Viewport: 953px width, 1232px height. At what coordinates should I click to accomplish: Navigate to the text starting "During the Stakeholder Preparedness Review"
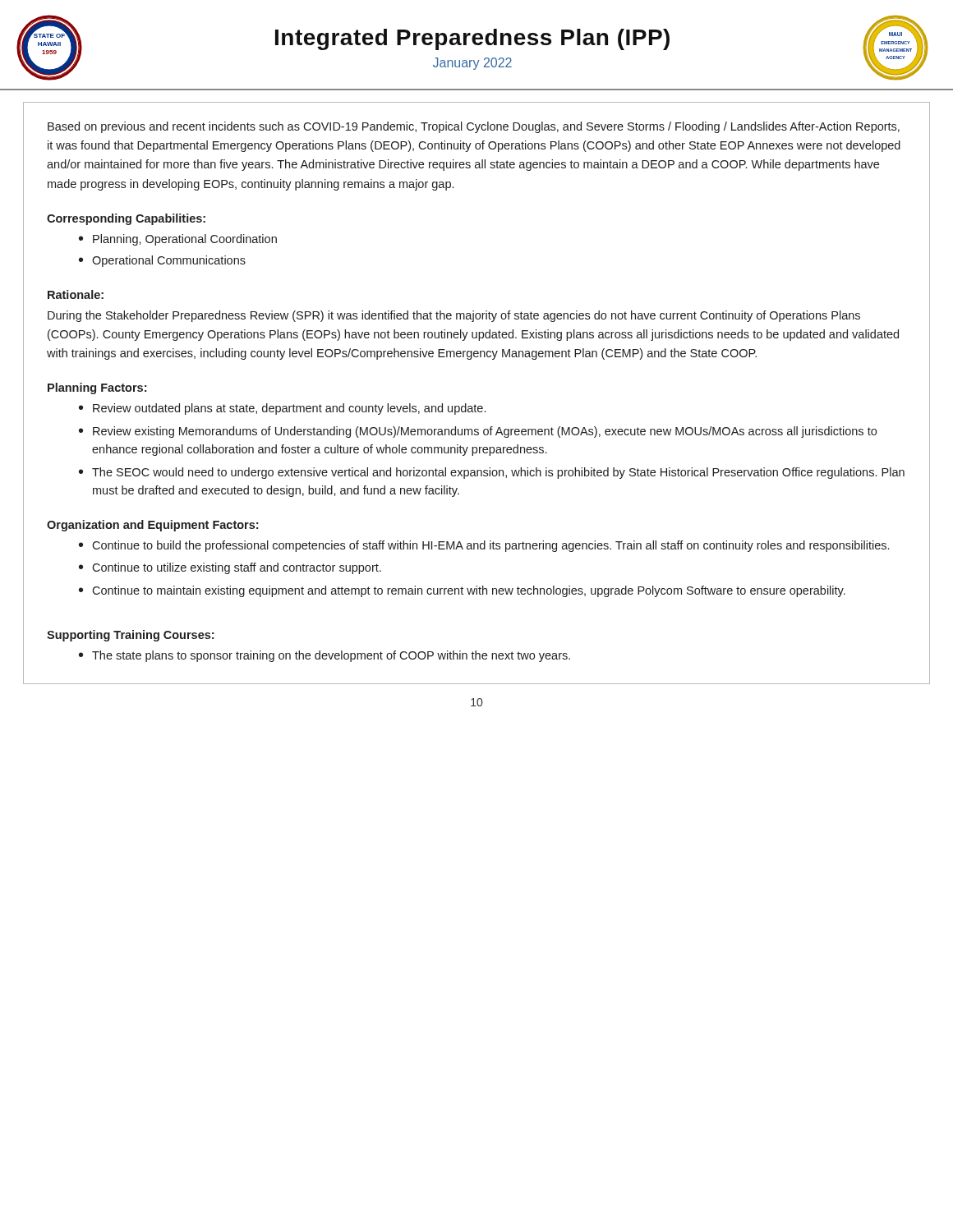473,334
